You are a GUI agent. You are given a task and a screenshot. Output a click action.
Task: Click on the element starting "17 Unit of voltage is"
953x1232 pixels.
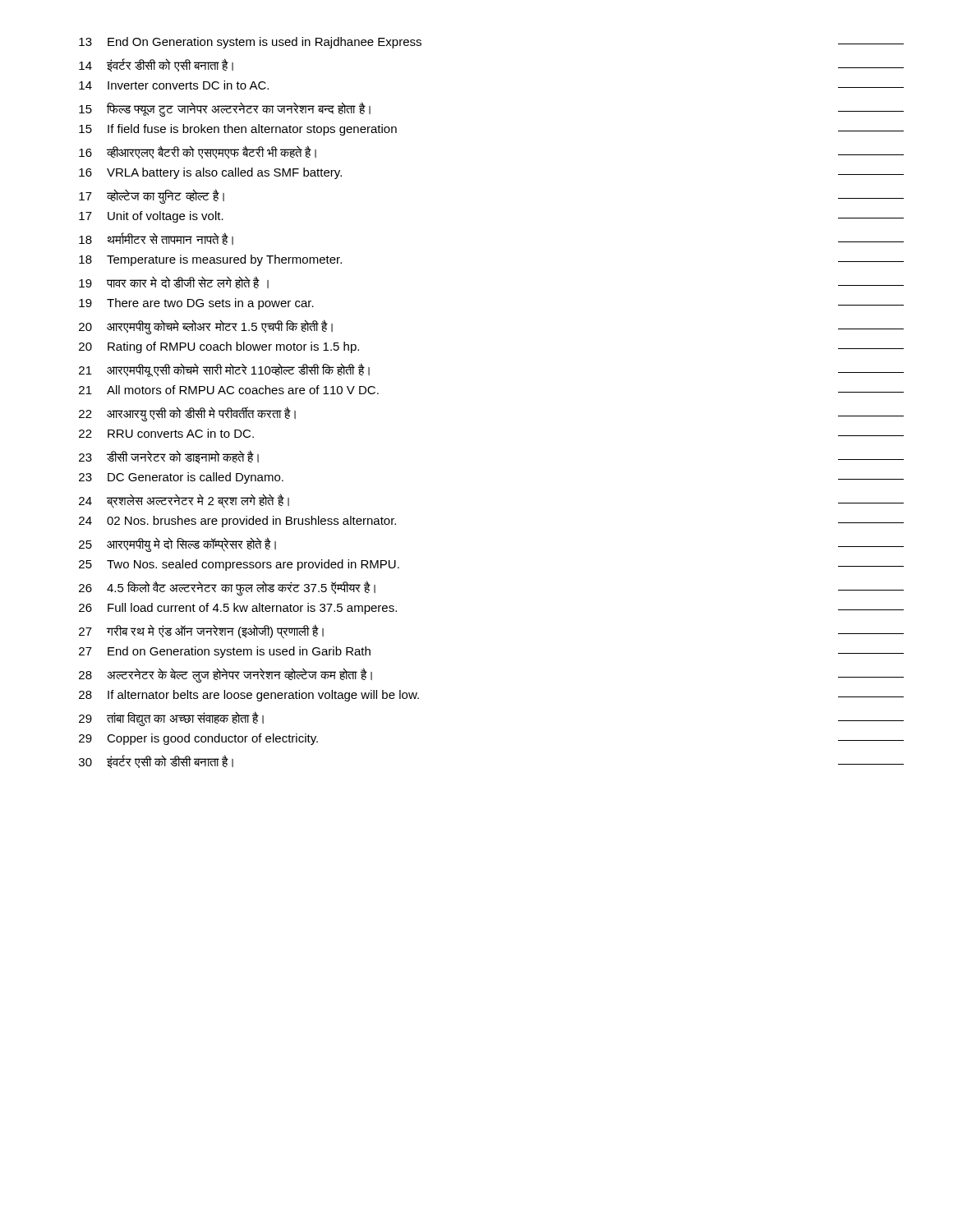(x=166, y=216)
